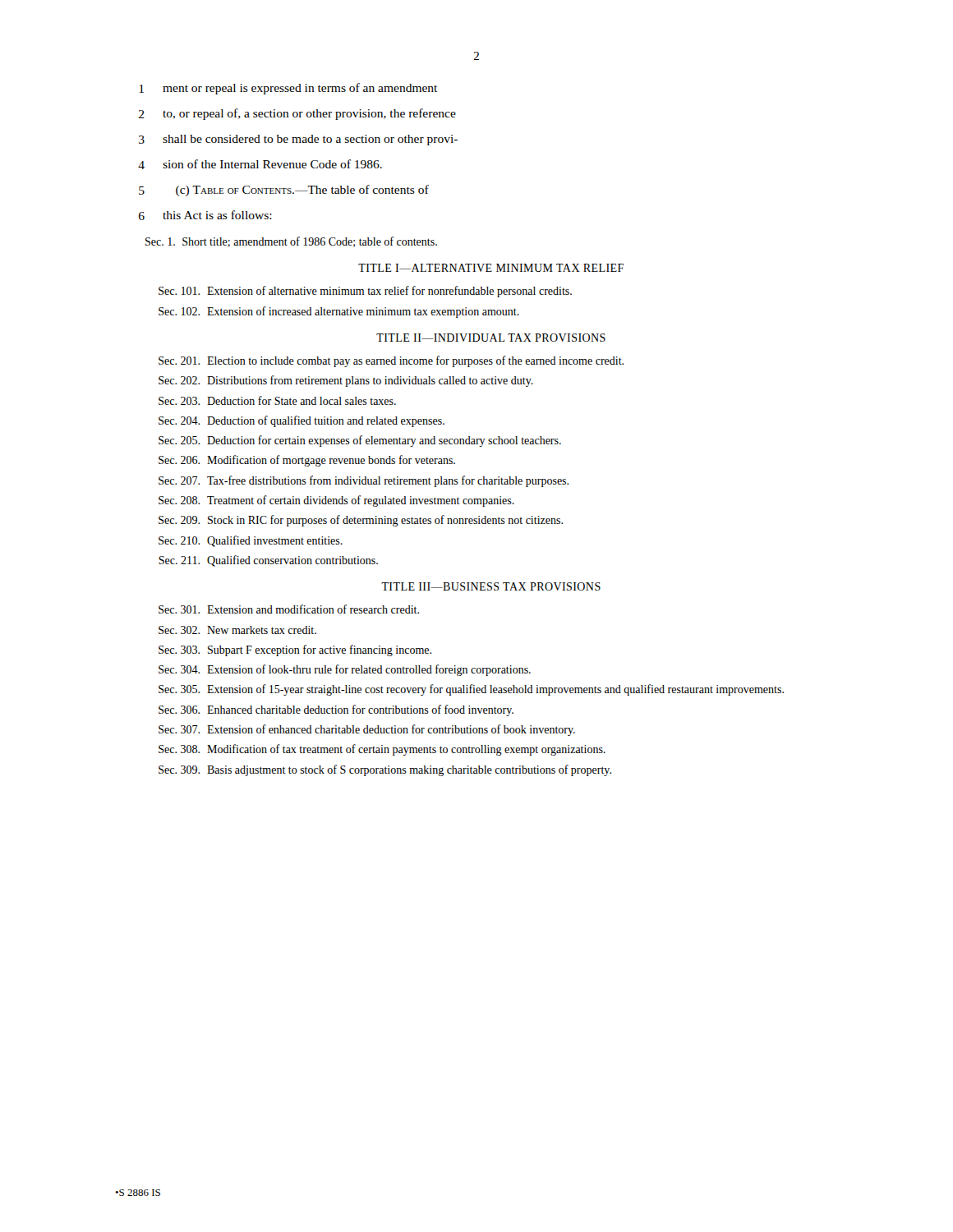Image resolution: width=953 pixels, height=1232 pixels.
Task: Locate the block of text that opens with "3 shall be considered to be made"
Action: click(x=298, y=140)
